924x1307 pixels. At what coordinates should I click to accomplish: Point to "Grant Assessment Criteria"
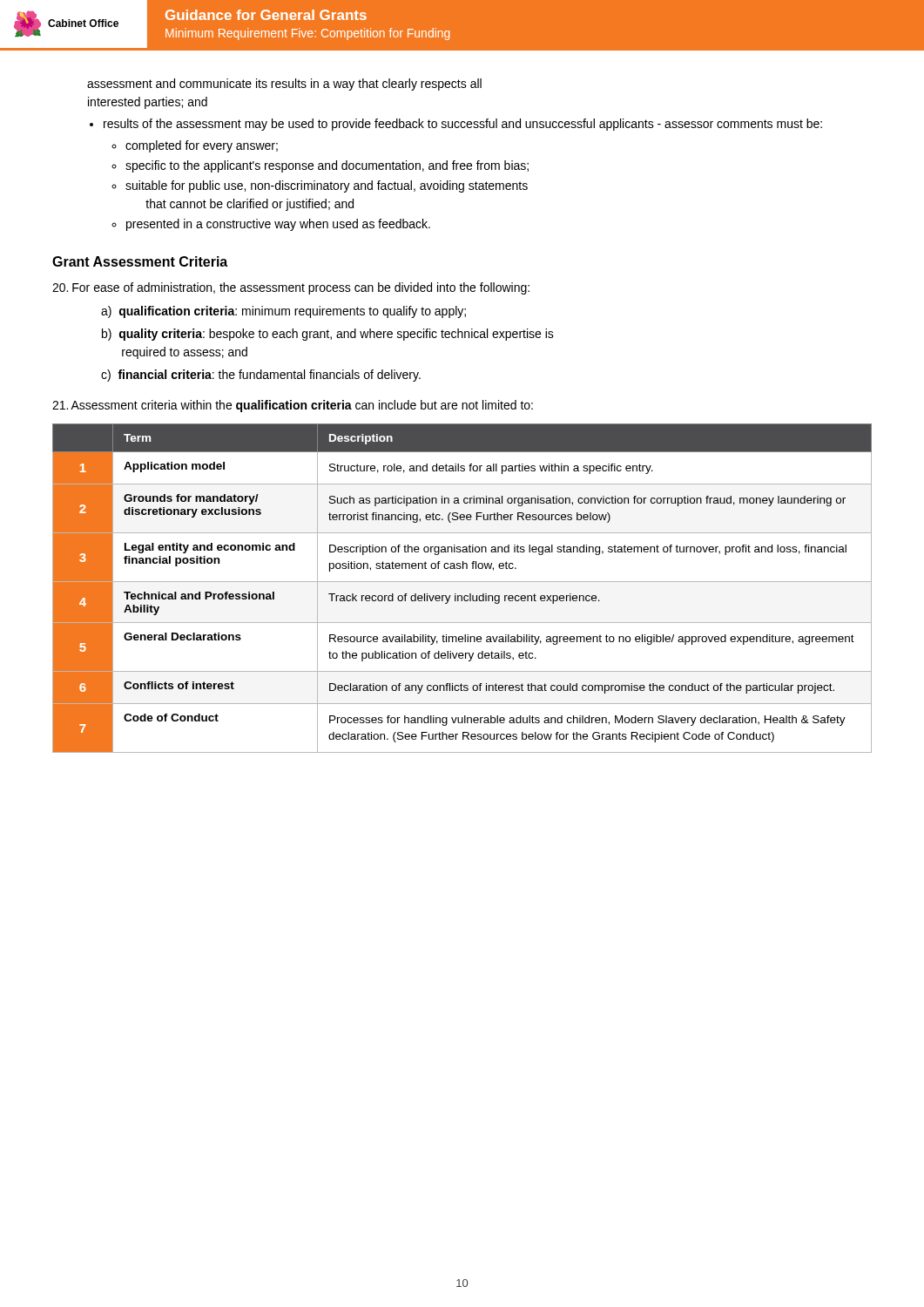click(140, 262)
